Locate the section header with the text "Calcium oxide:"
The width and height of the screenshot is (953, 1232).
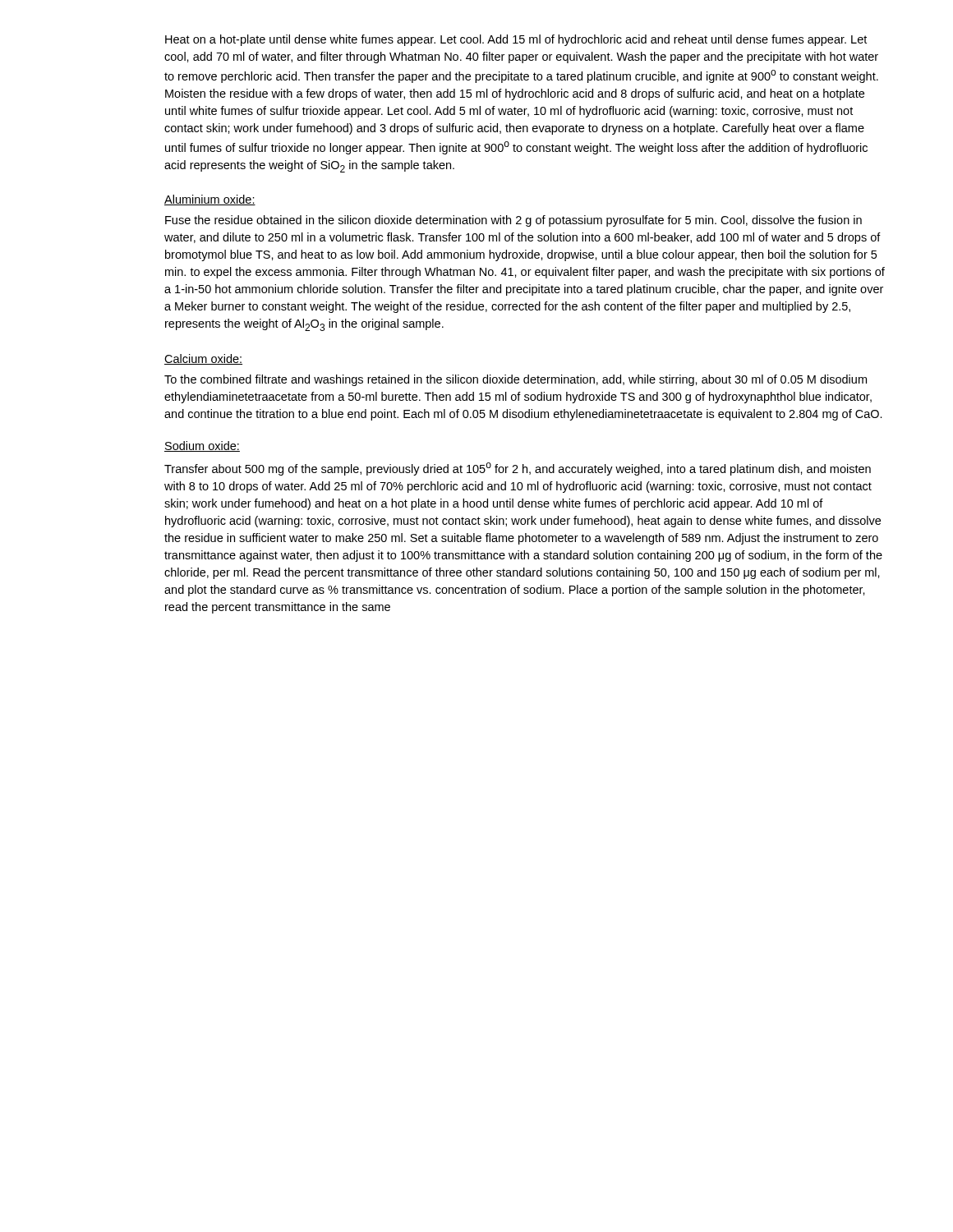tap(203, 359)
